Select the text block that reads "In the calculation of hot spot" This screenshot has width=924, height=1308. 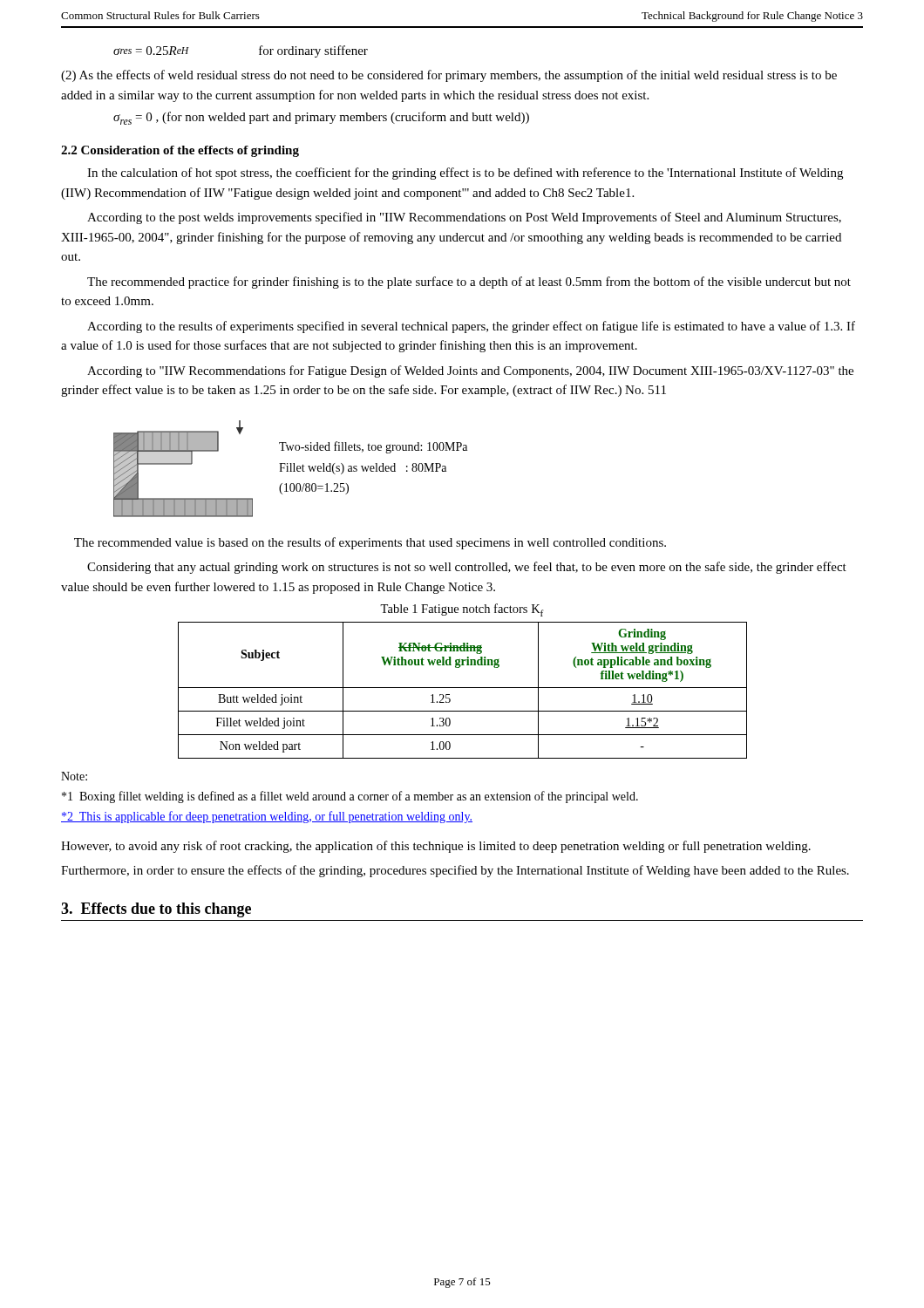tap(452, 182)
